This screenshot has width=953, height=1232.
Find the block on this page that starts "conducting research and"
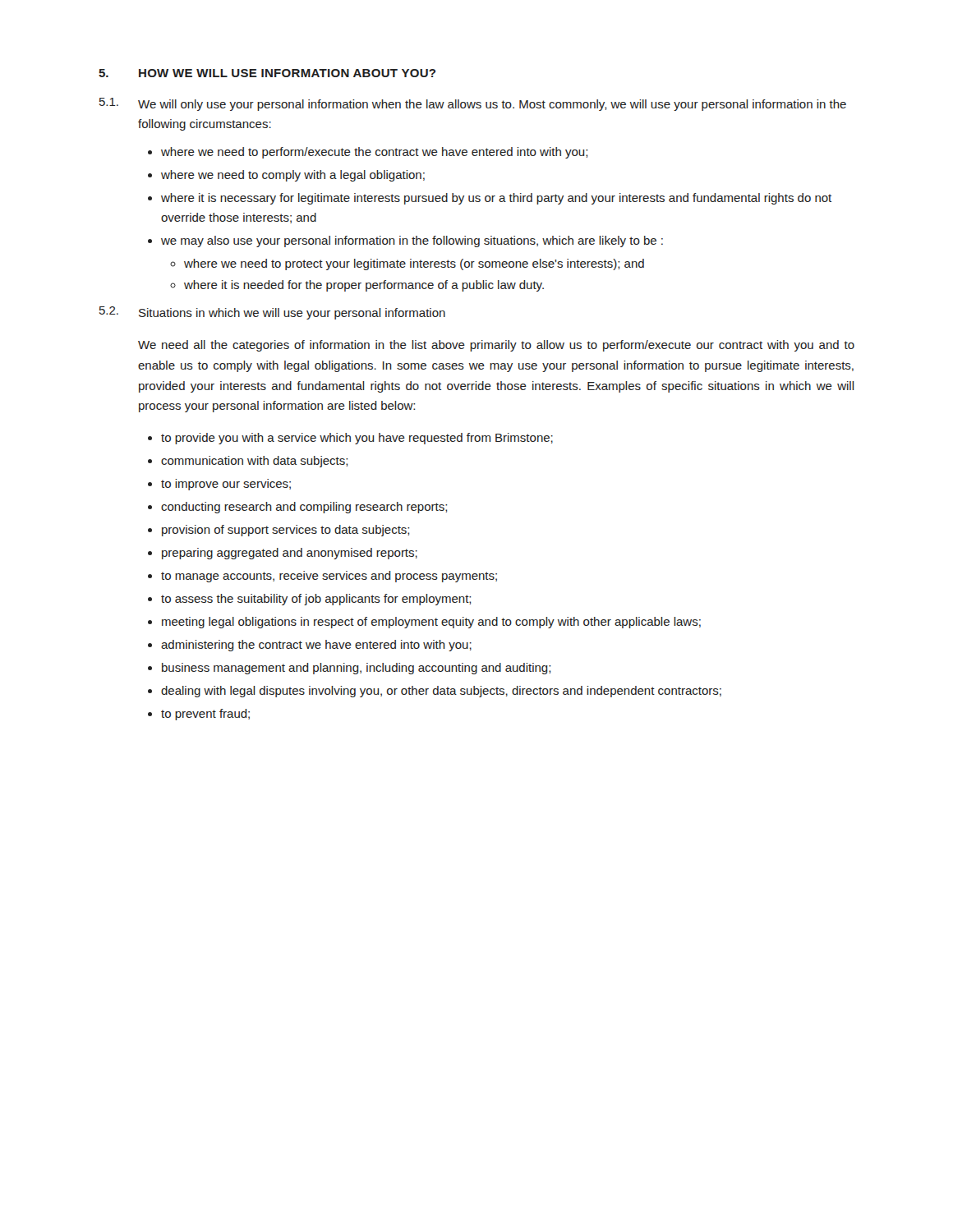tap(304, 508)
